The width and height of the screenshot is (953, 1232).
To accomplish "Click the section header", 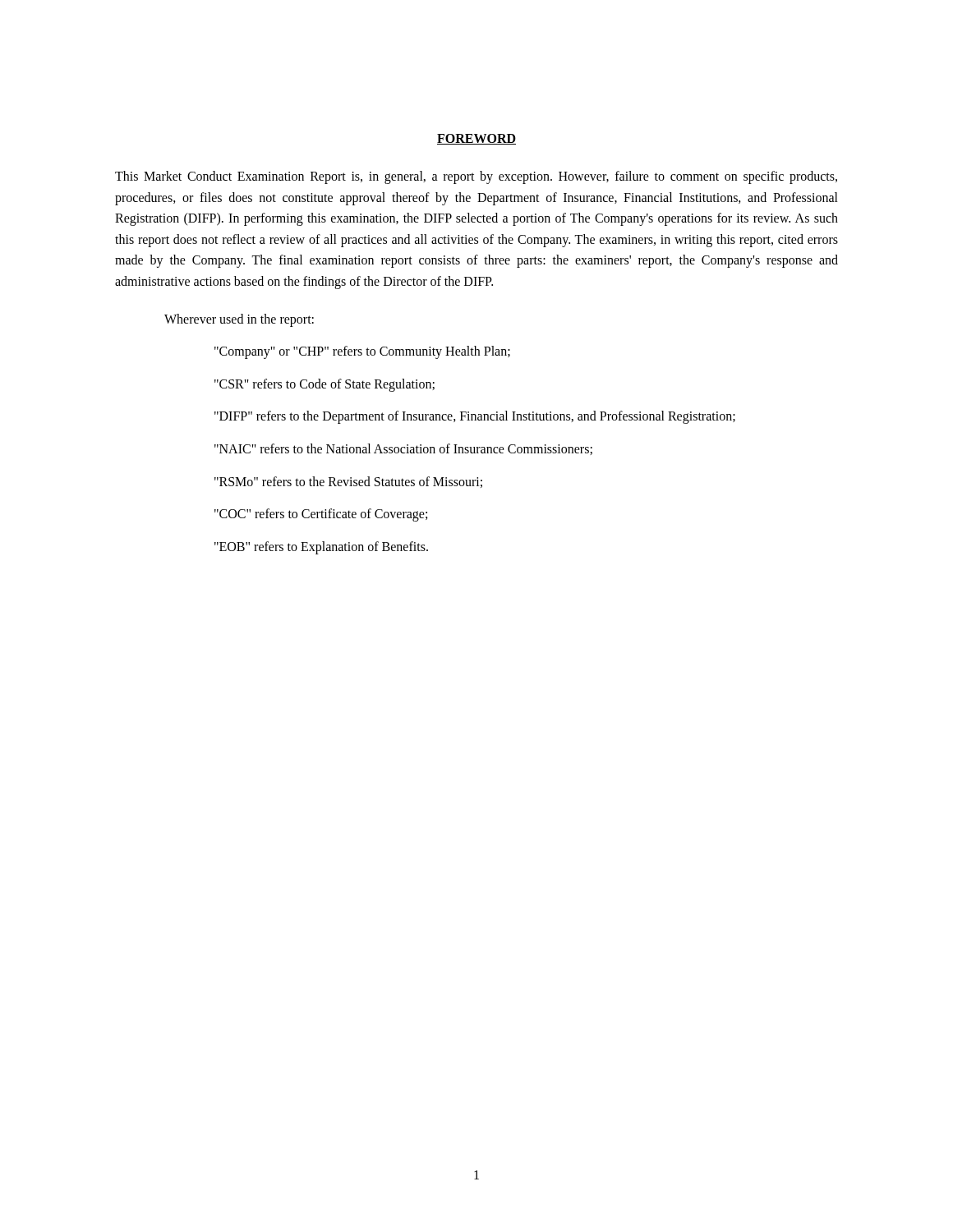I will click(x=476, y=138).
